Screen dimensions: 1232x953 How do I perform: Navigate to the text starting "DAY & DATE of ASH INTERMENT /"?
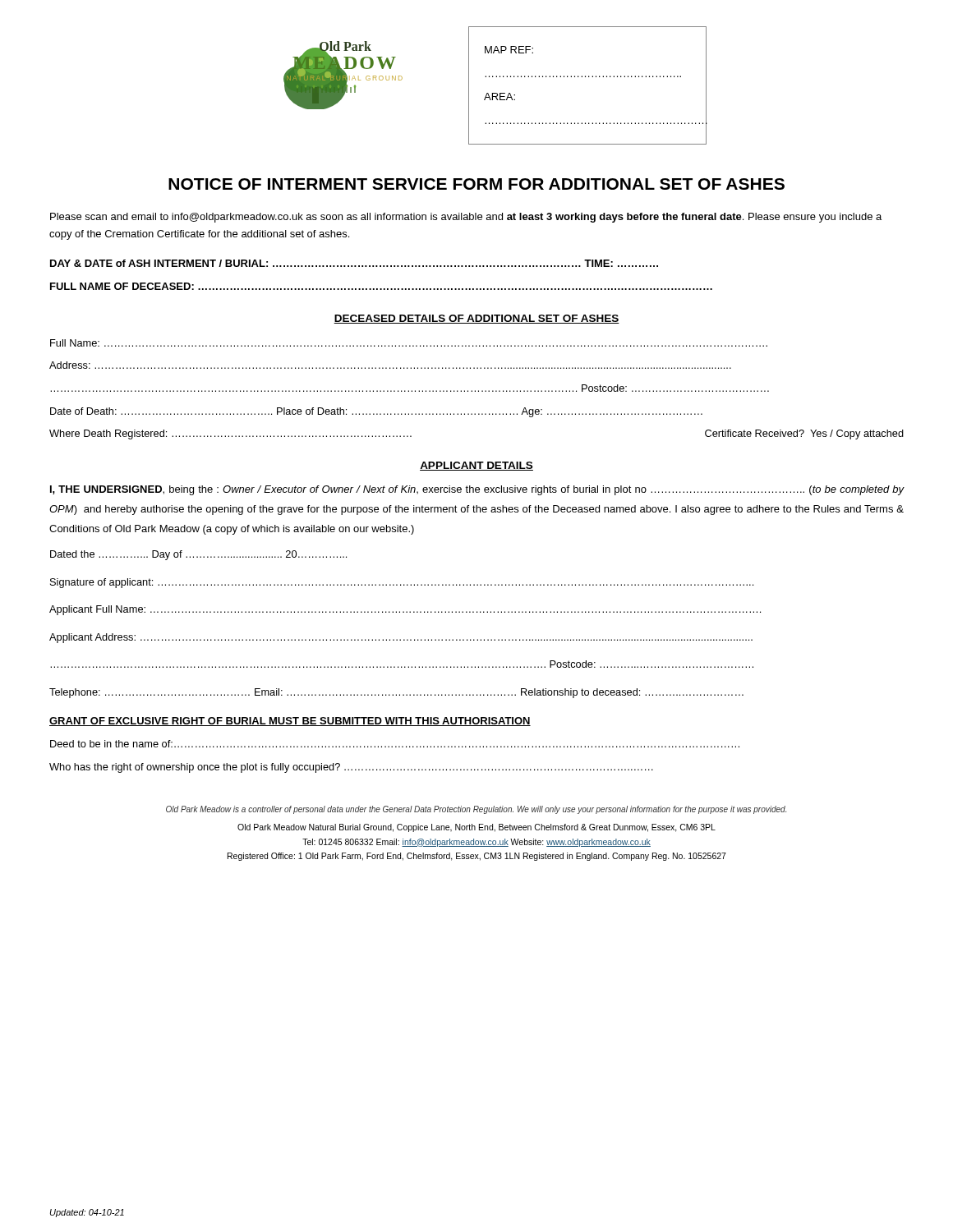coord(354,263)
